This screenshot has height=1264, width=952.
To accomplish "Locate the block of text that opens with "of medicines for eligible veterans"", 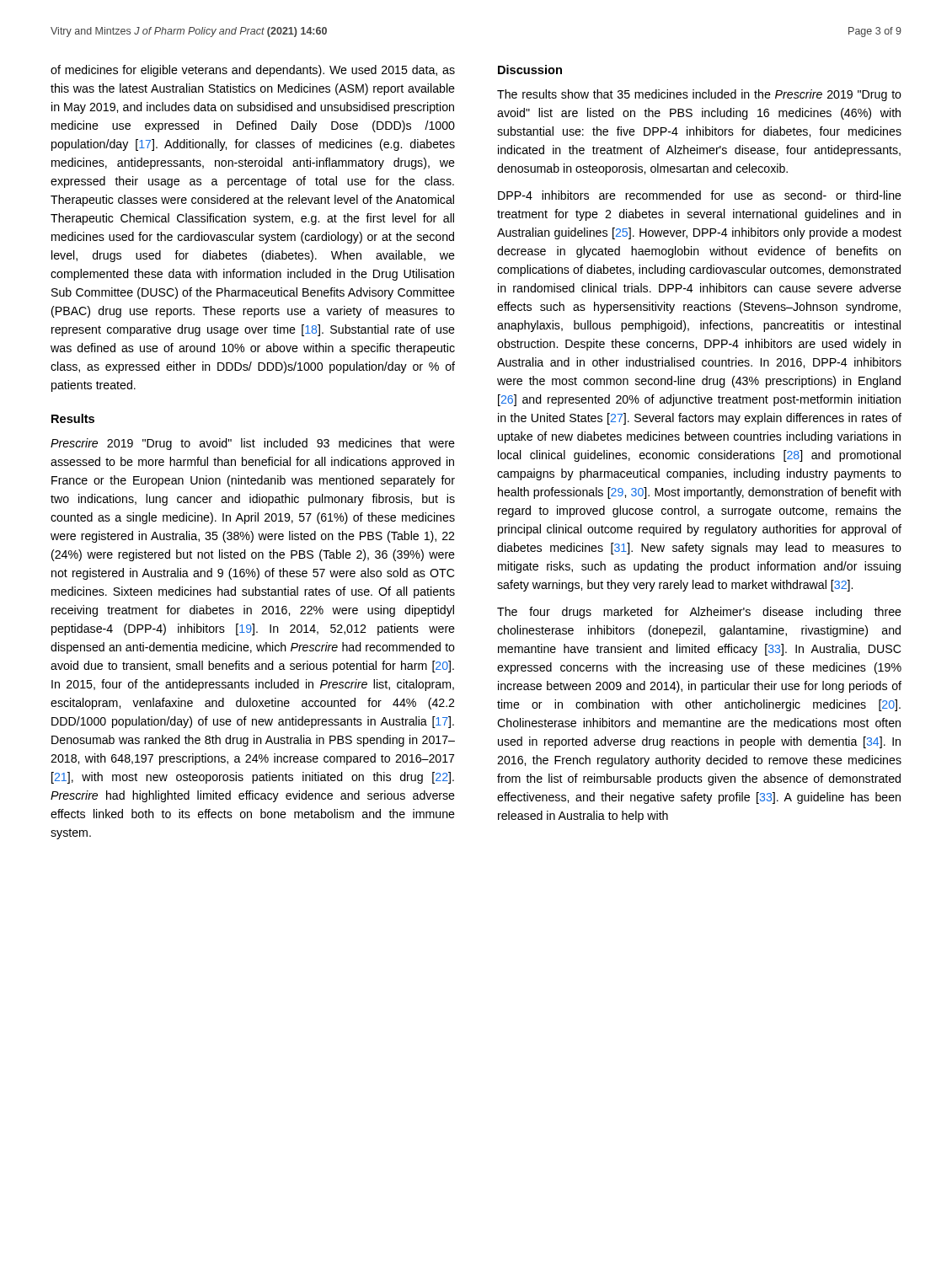I will (253, 228).
